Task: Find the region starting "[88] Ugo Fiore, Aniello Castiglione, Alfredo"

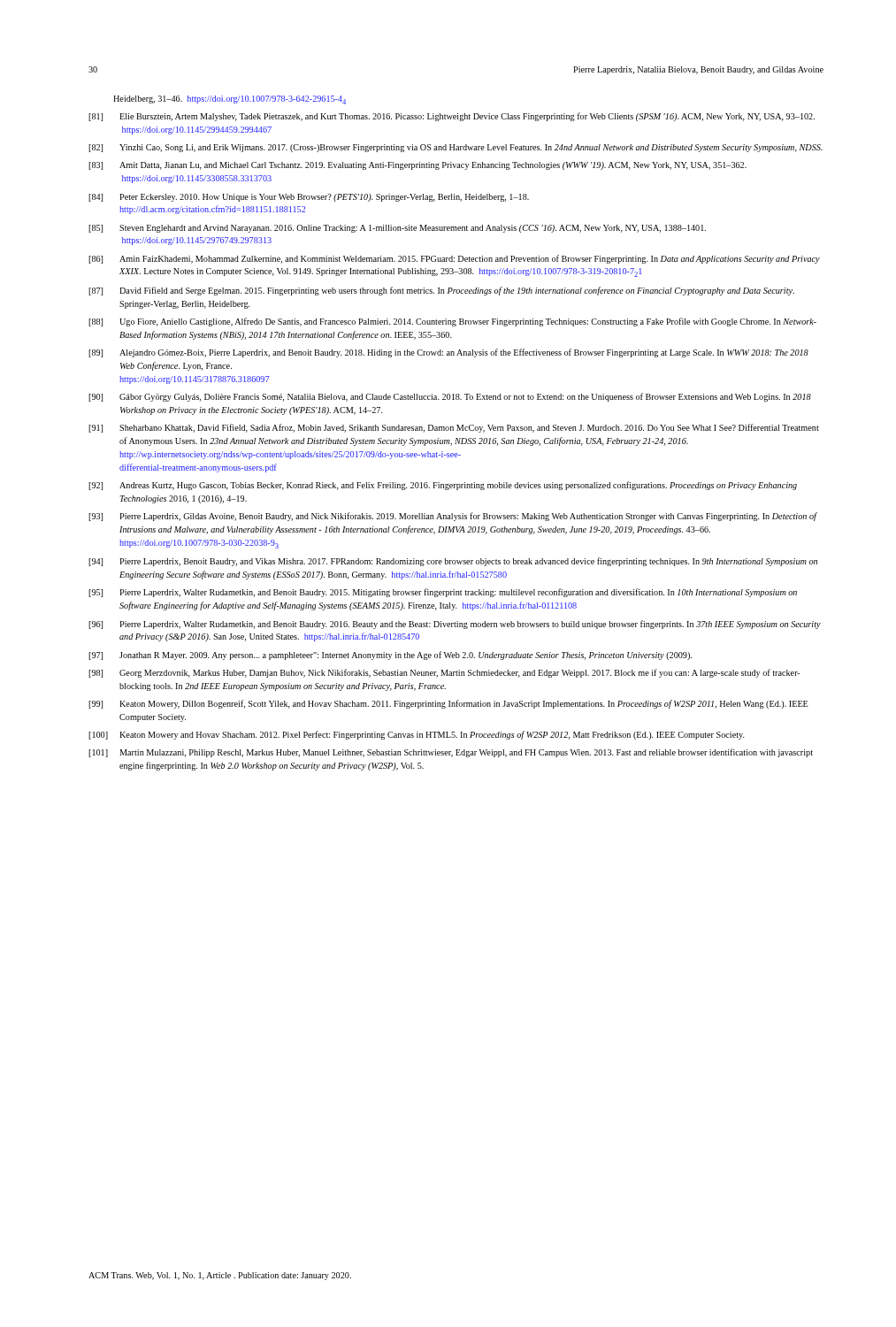Action: point(456,329)
